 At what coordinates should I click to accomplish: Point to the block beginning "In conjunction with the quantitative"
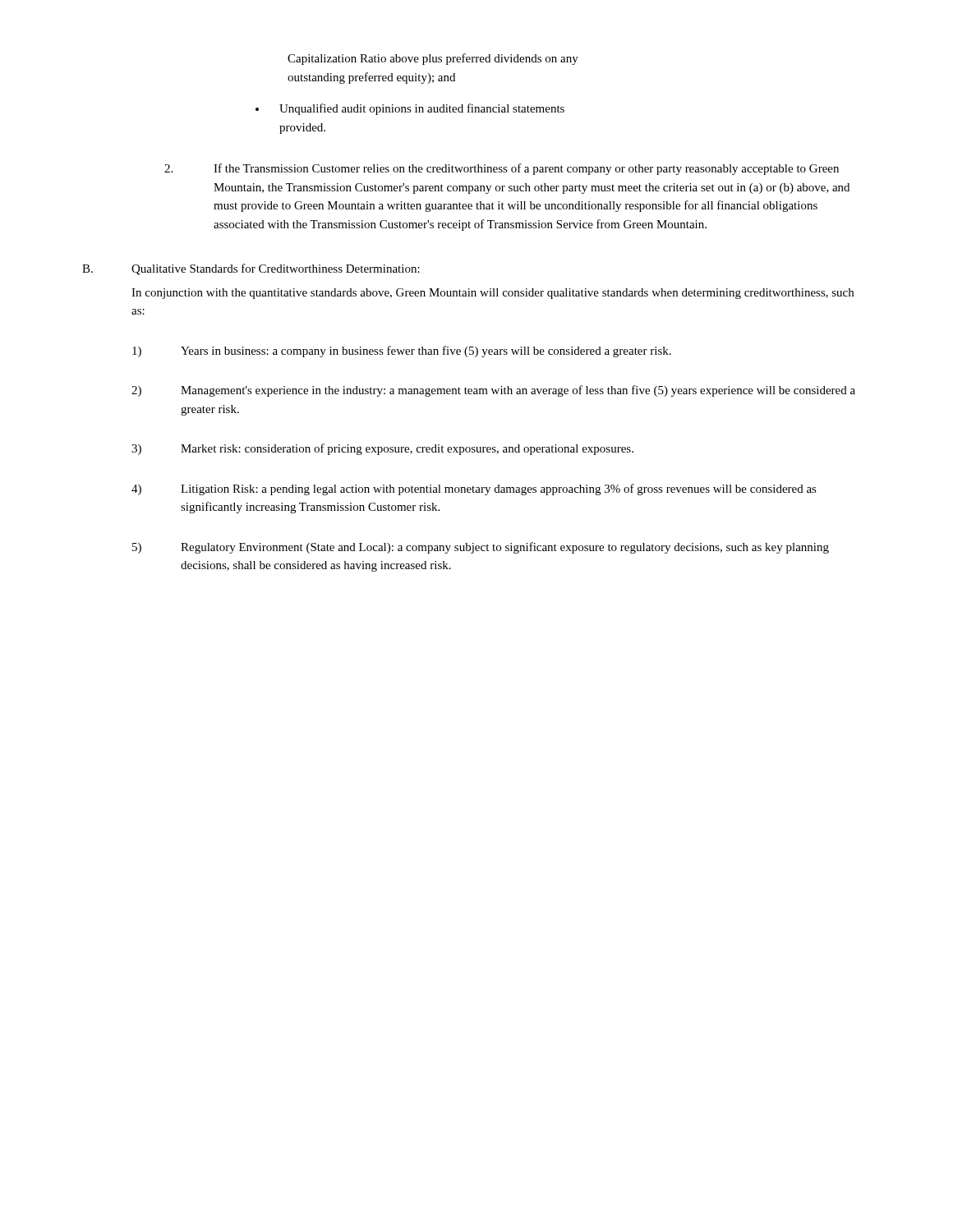click(493, 301)
